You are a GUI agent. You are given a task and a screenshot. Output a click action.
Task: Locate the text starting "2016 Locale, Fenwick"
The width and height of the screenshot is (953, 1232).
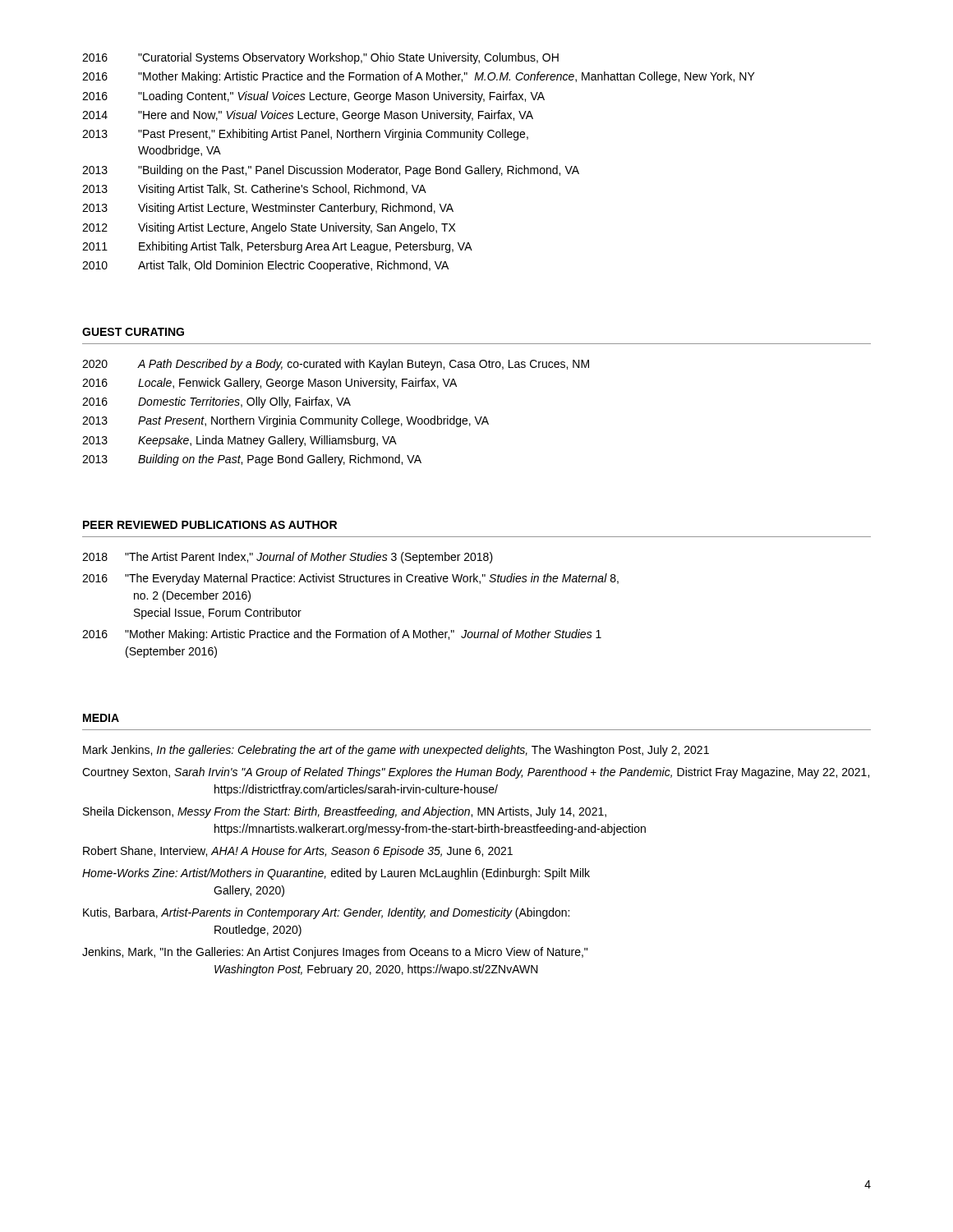coord(269,384)
